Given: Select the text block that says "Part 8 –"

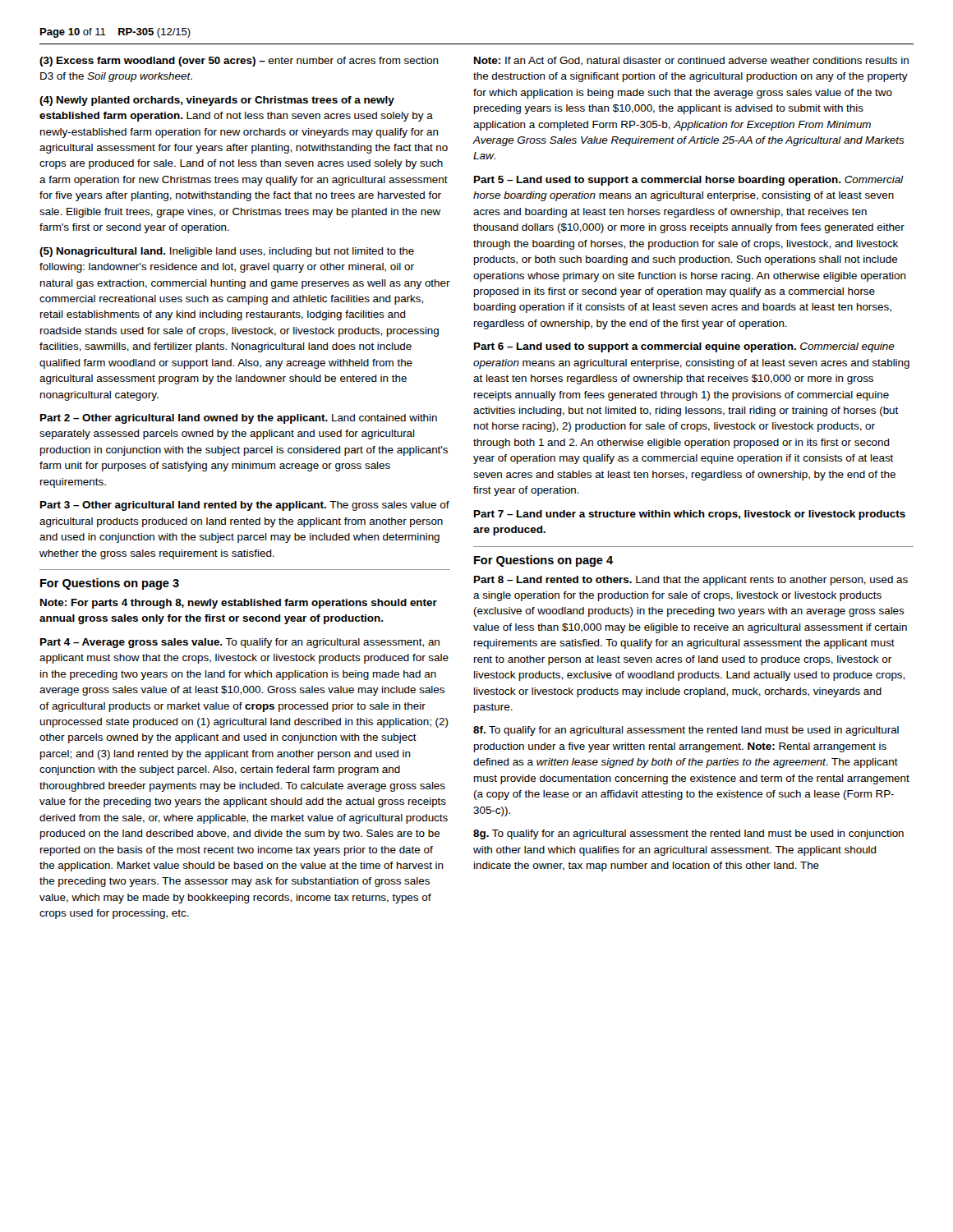Looking at the screenshot, I should tap(693, 643).
